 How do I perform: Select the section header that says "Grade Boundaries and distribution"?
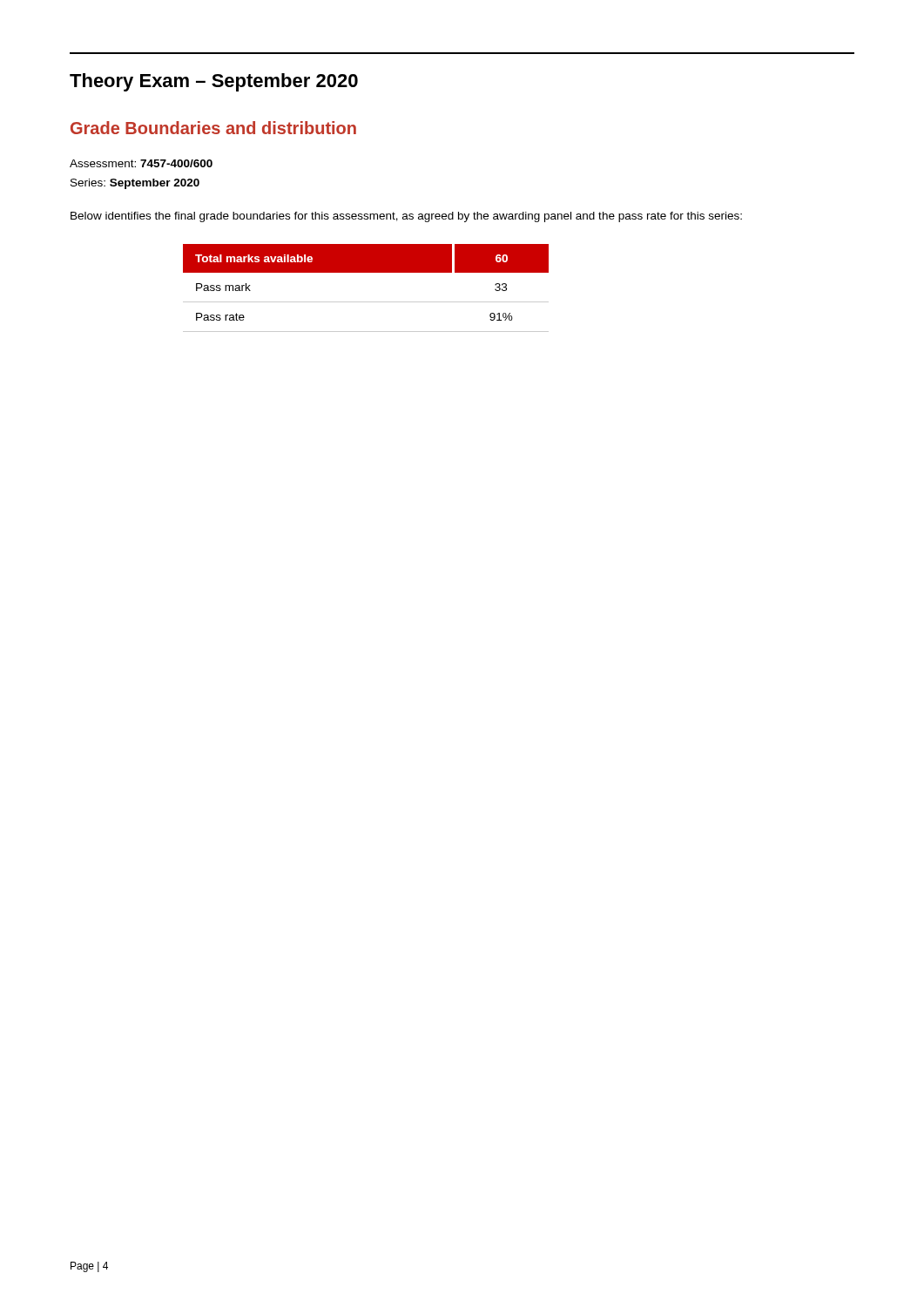(213, 128)
